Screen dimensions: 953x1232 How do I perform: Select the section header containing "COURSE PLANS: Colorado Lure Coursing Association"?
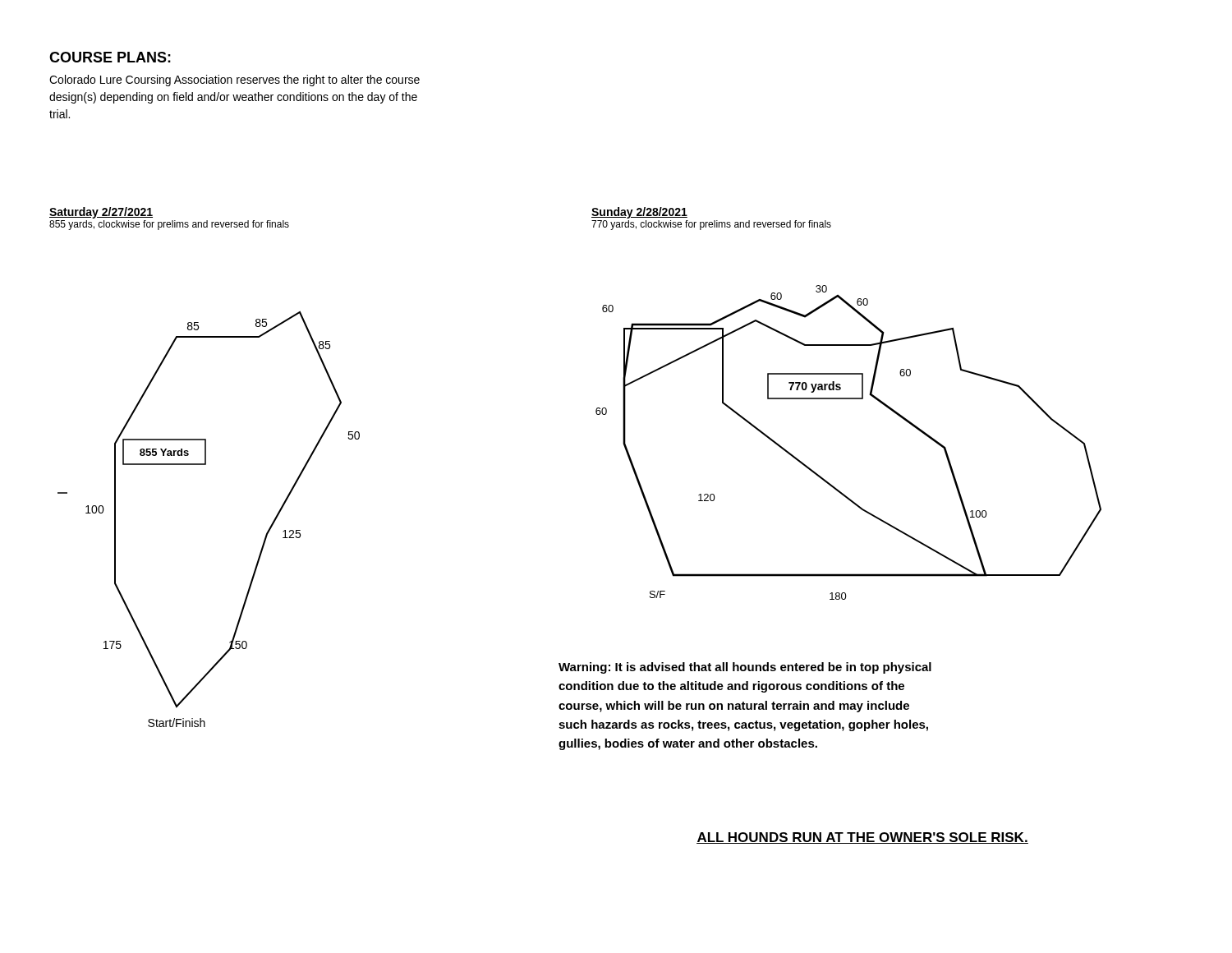tap(304, 86)
